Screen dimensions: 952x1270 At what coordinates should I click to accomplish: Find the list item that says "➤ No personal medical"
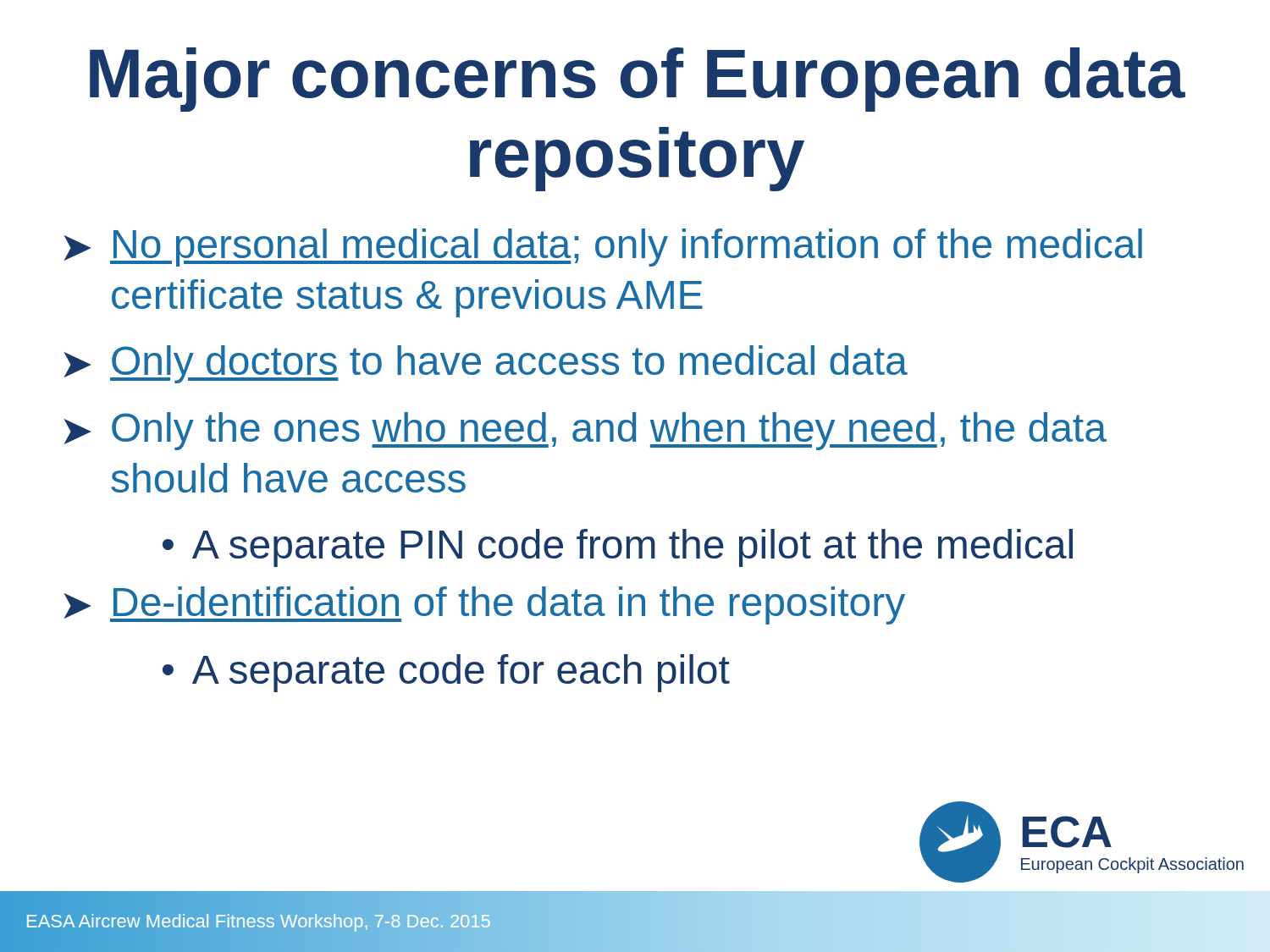(635, 270)
